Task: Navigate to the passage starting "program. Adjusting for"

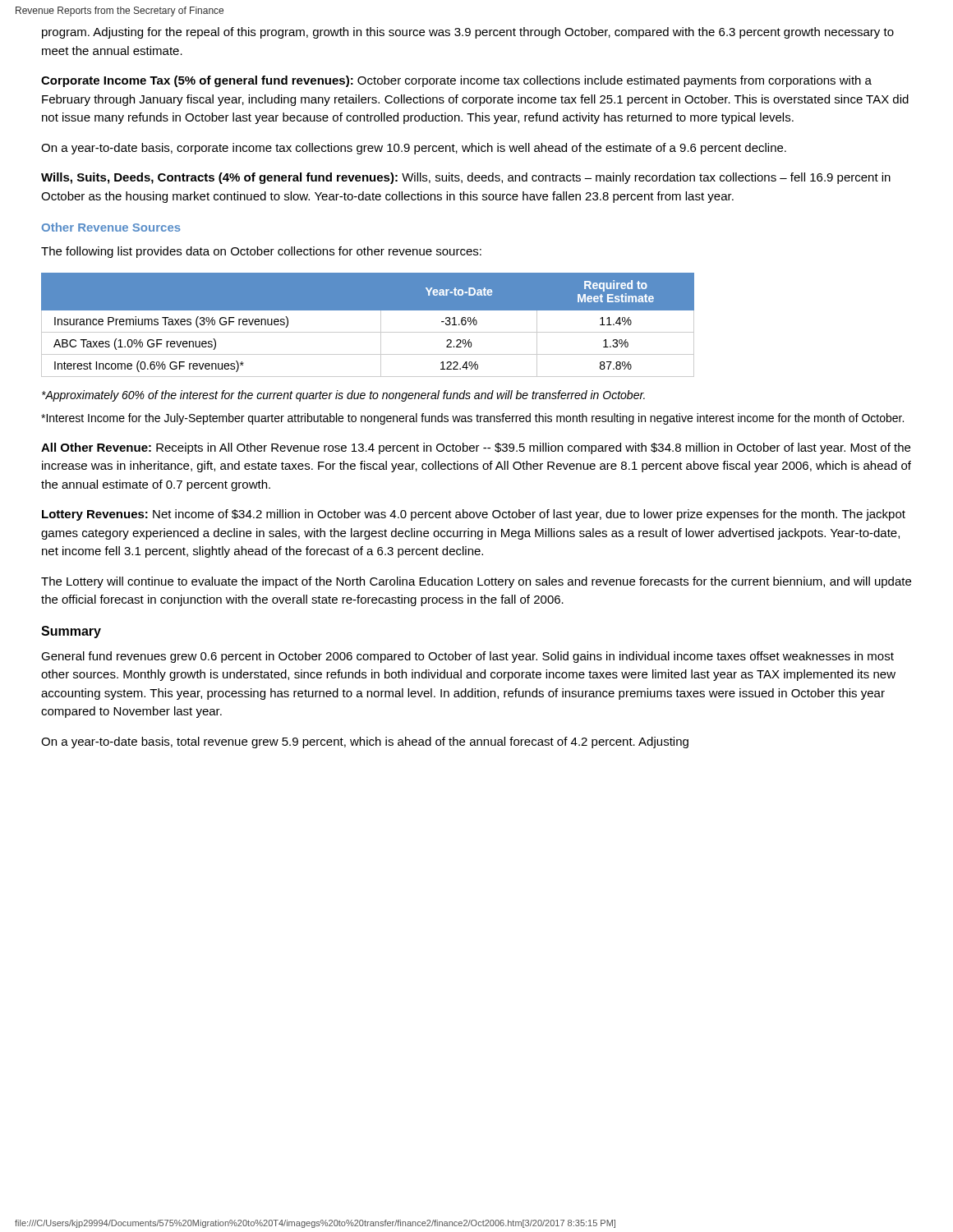Action: tap(467, 41)
